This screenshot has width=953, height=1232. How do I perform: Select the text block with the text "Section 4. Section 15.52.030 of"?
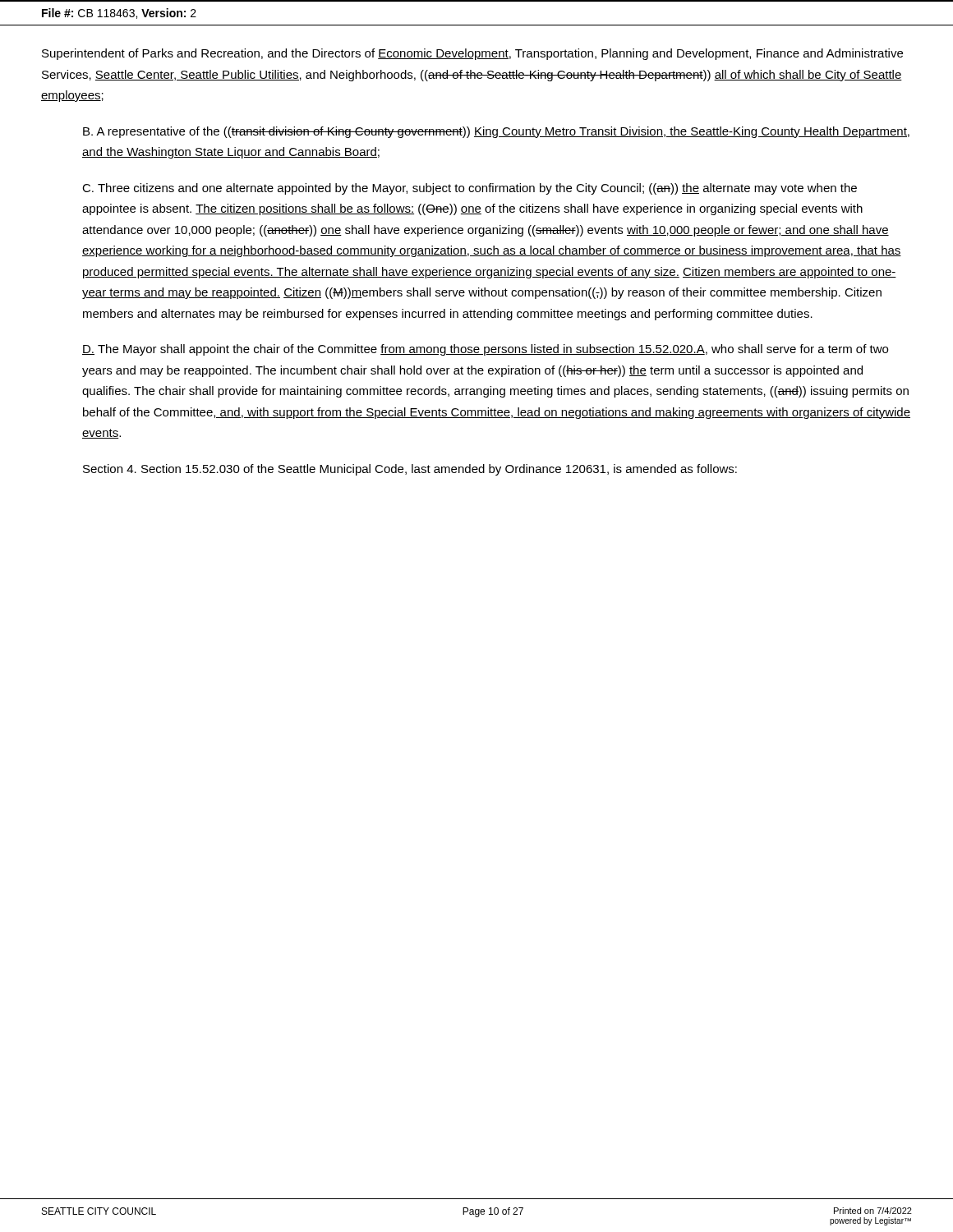pyautogui.click(x=497, y=468)
